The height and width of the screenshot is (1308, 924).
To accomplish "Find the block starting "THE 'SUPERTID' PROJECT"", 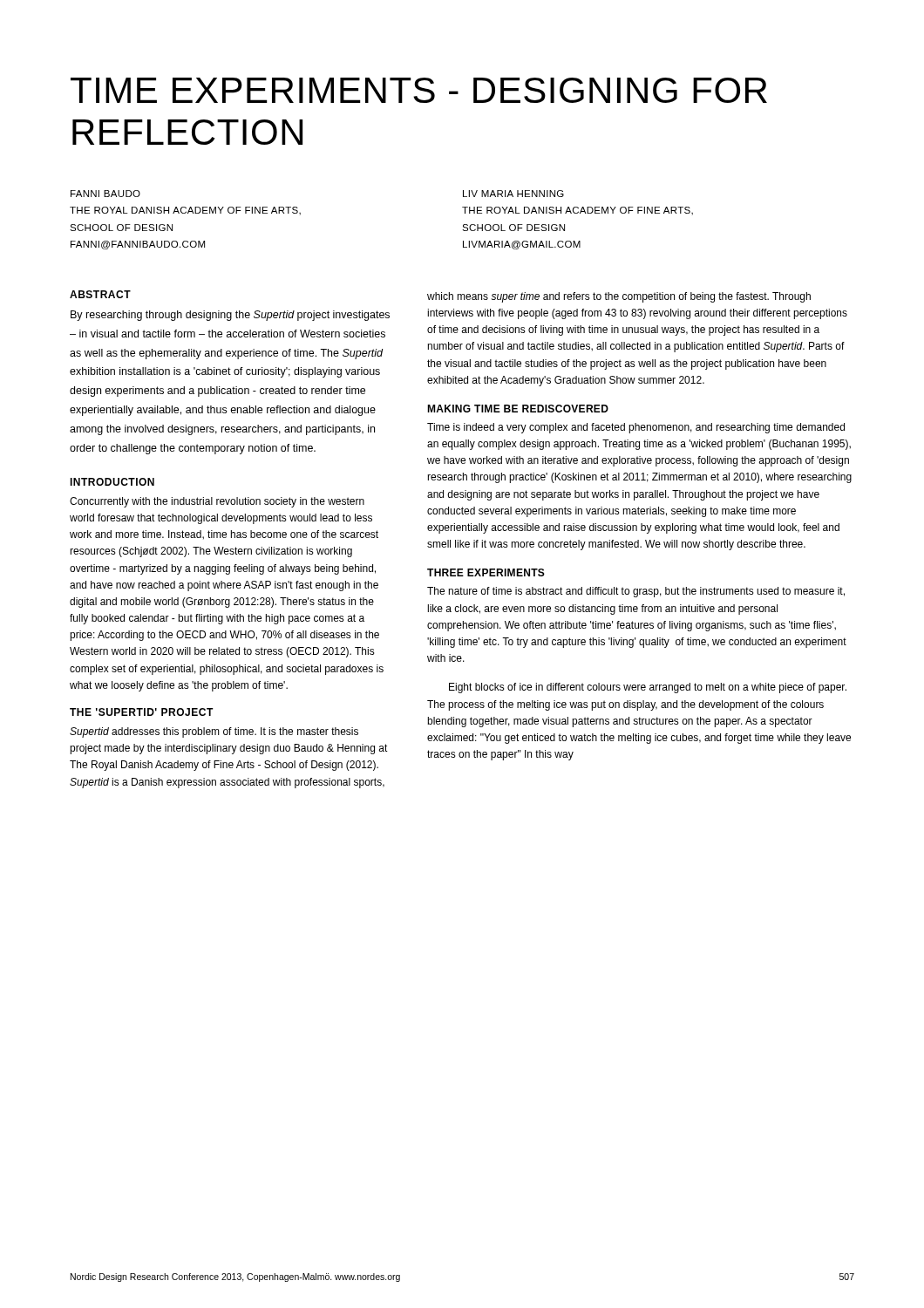I will [x=142, y=712].
